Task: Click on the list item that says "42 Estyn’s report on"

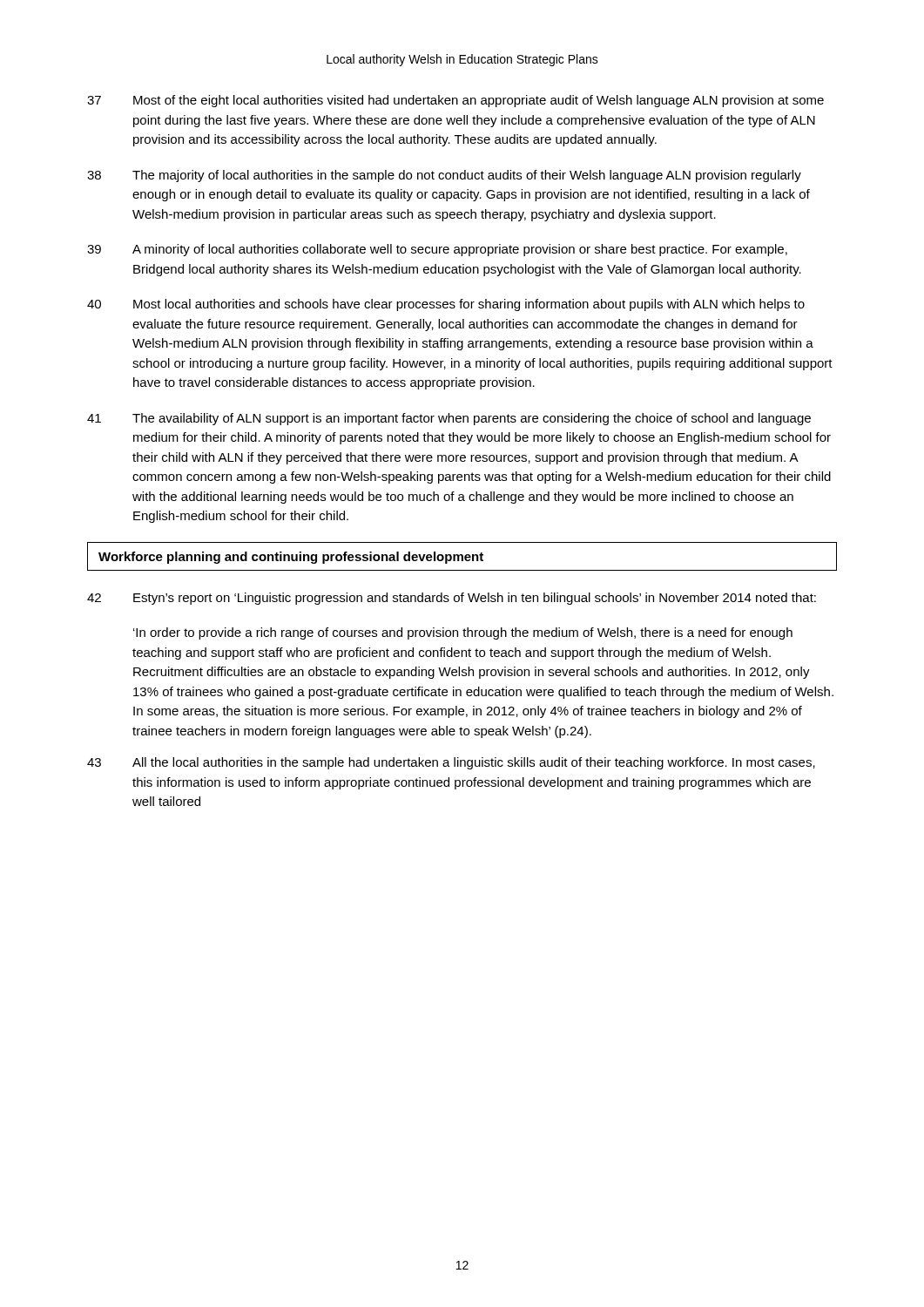Action: tap(462, 598)
